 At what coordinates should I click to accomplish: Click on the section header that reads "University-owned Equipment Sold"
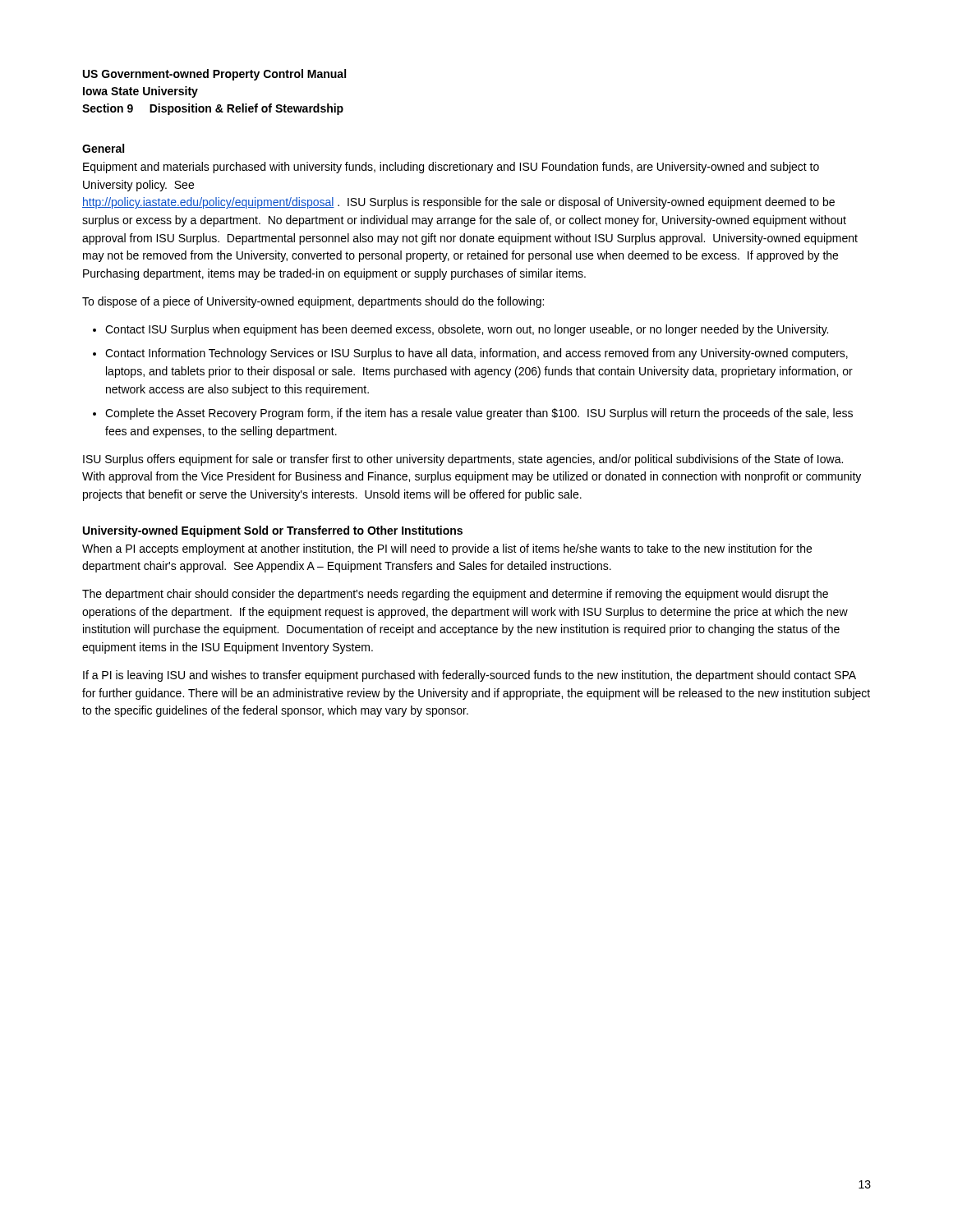pos(273,530)
